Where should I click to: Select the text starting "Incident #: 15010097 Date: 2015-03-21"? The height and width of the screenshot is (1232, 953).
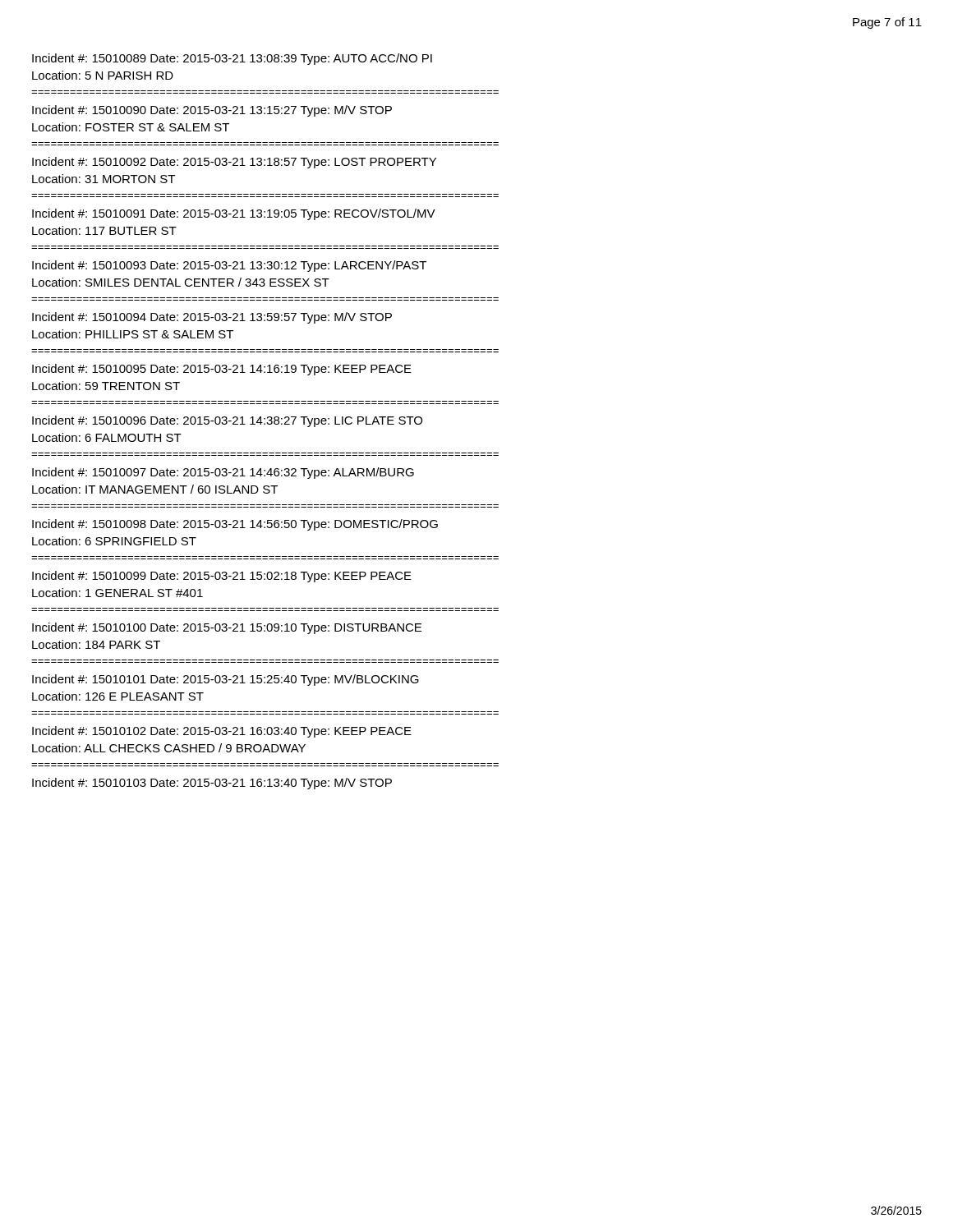(x=223, y=473)
